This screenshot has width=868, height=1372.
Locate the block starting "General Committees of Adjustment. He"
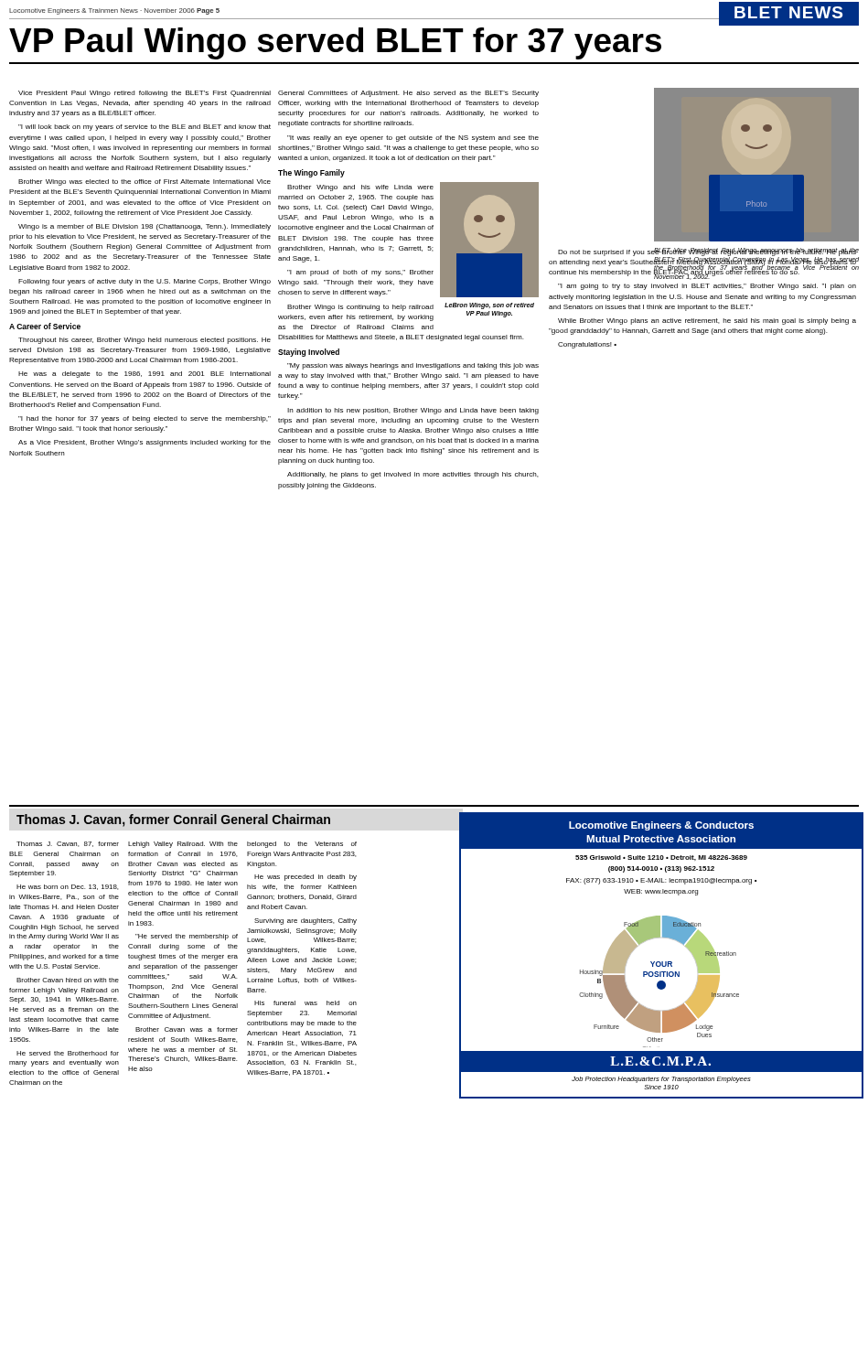click(408, 289)
